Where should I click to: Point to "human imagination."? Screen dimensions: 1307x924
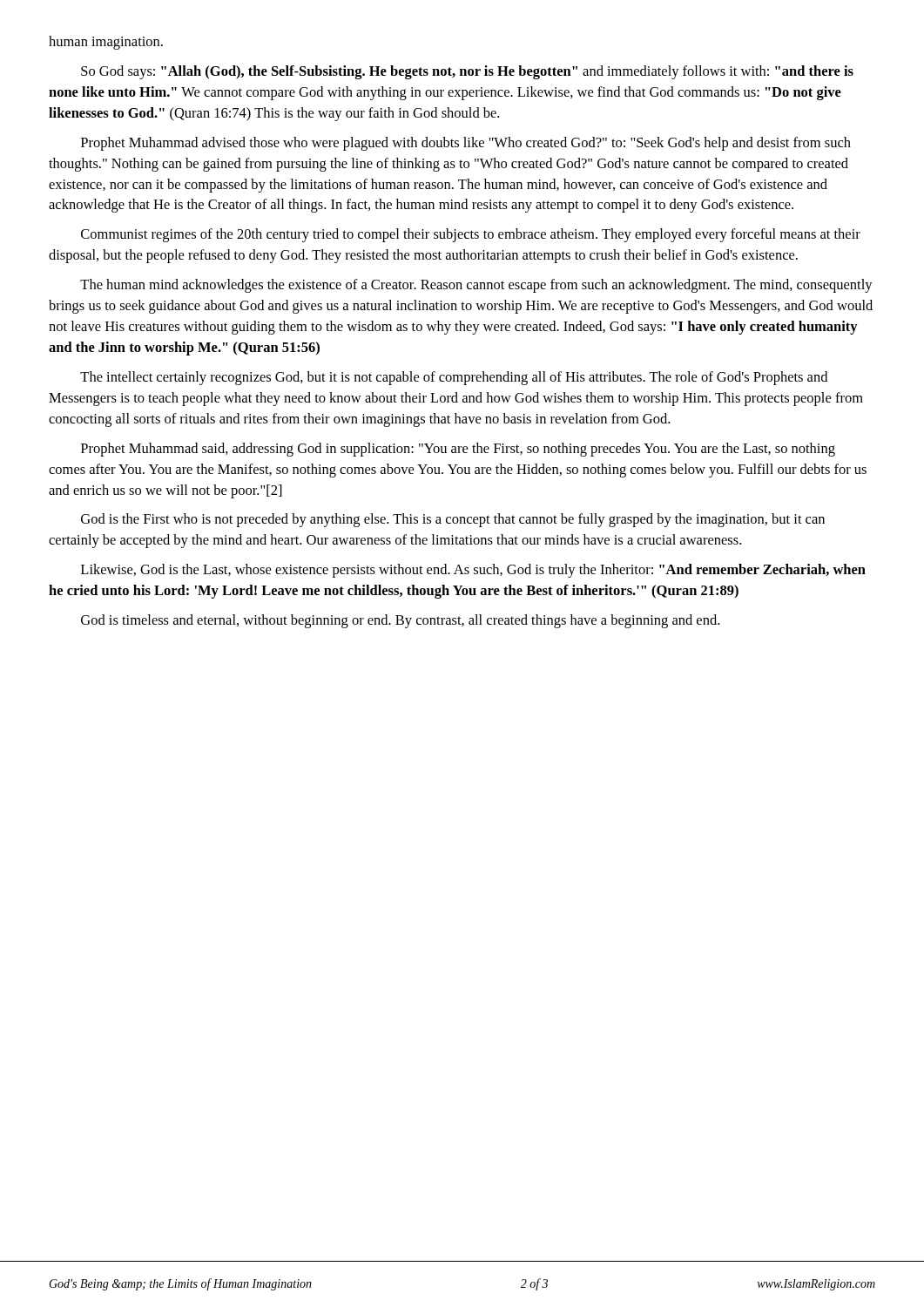106,41
